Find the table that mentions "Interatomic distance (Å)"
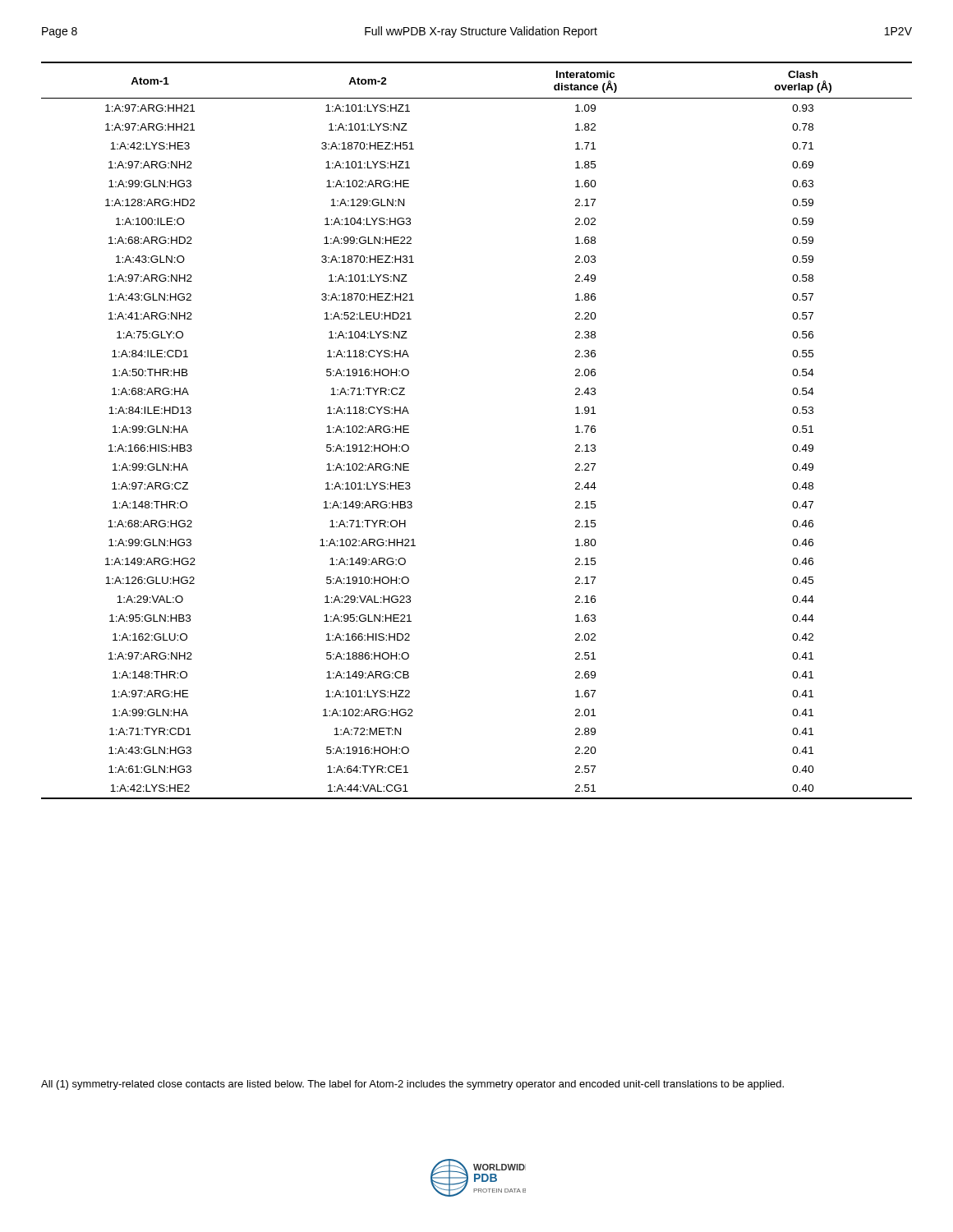Image resolution: width=953 pixels, height=1232 pixels. (x=476, y=430)
